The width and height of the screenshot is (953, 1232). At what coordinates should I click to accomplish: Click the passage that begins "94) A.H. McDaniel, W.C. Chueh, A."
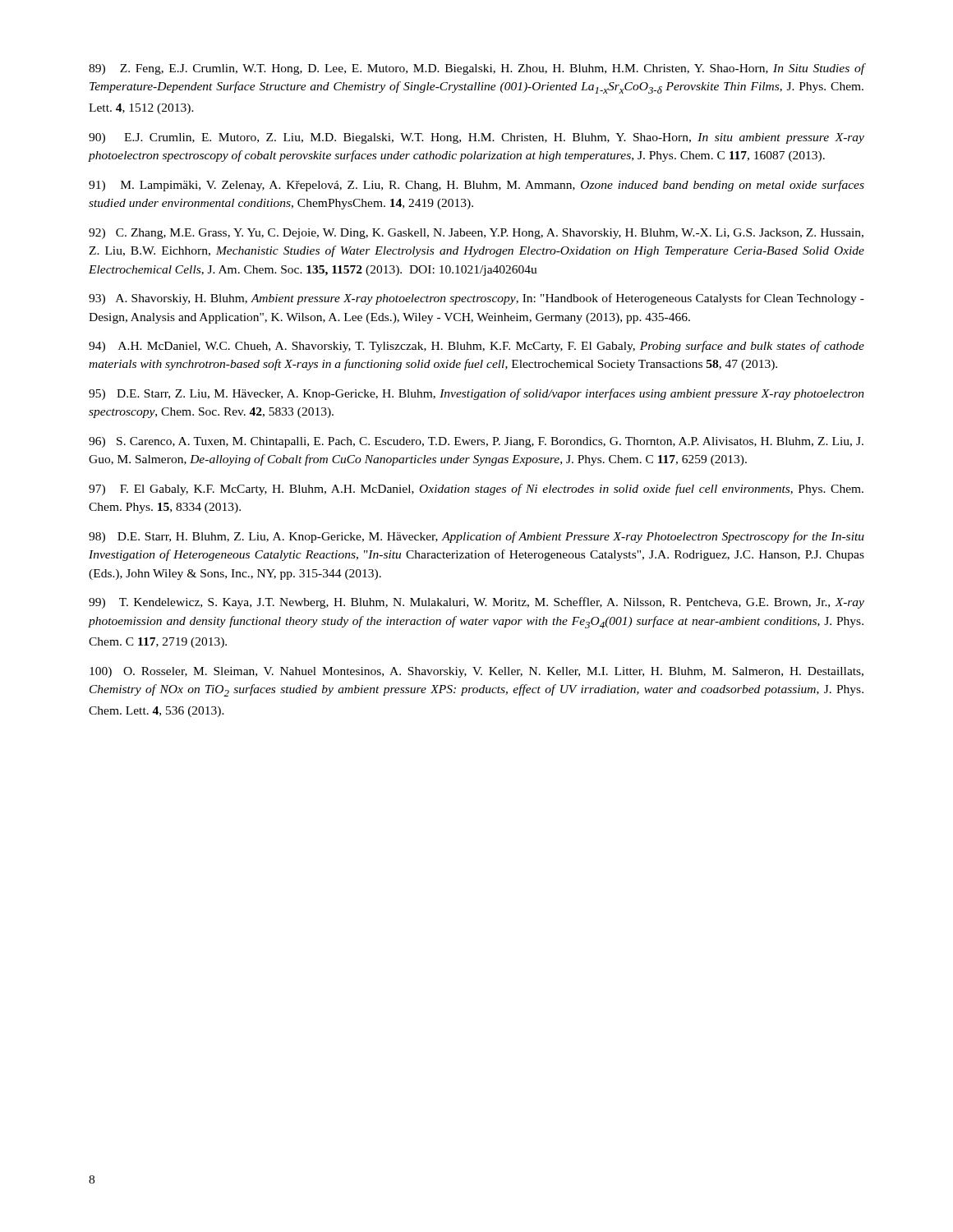[476, 355]
